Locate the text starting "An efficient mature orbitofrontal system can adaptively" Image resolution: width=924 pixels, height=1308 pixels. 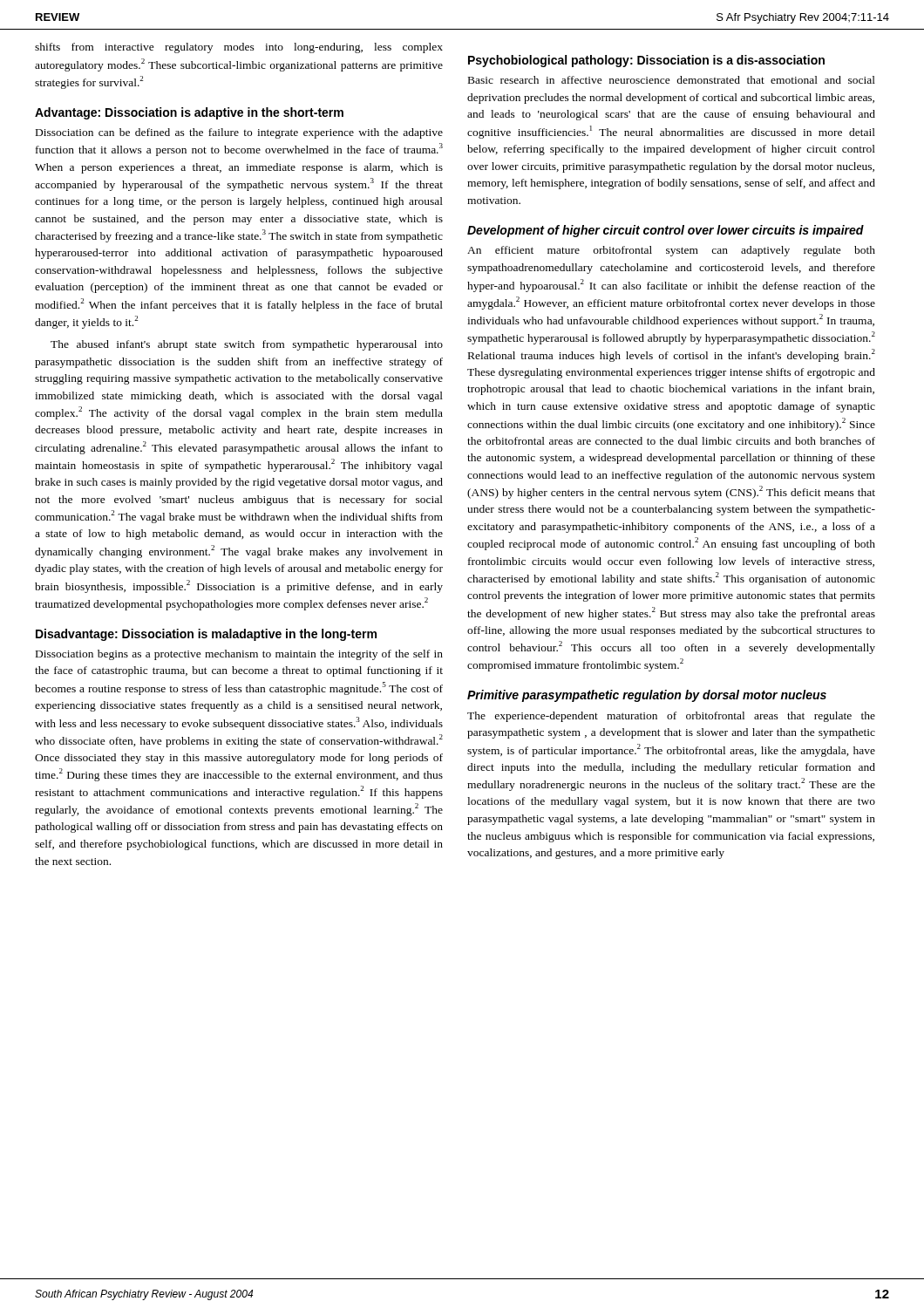(x=671, y=458)
